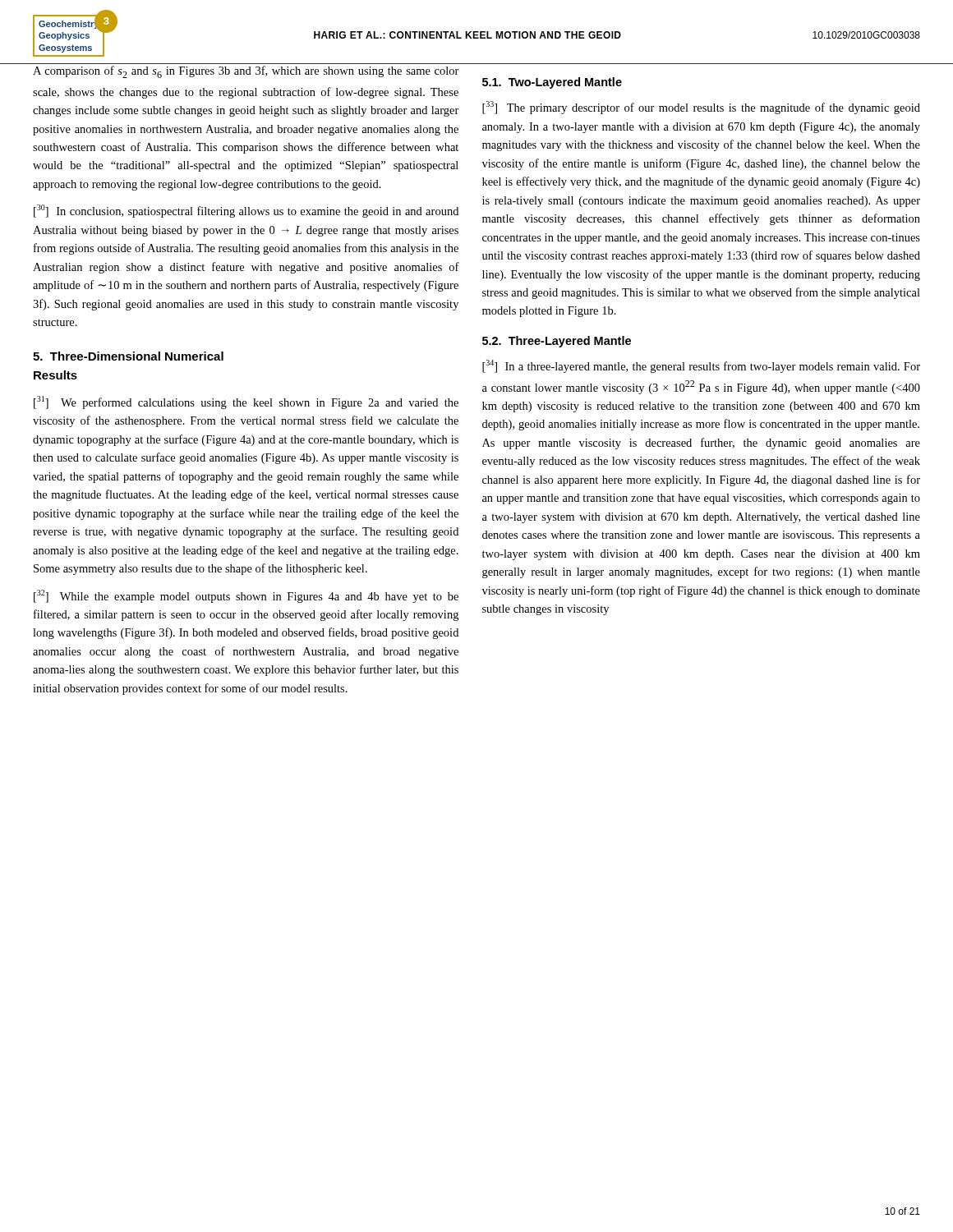Point to the block beginning "[30] In conclusion, spatiospectral"
Image resolution: width=953 pixels, height=1232 pixels.
246,266
